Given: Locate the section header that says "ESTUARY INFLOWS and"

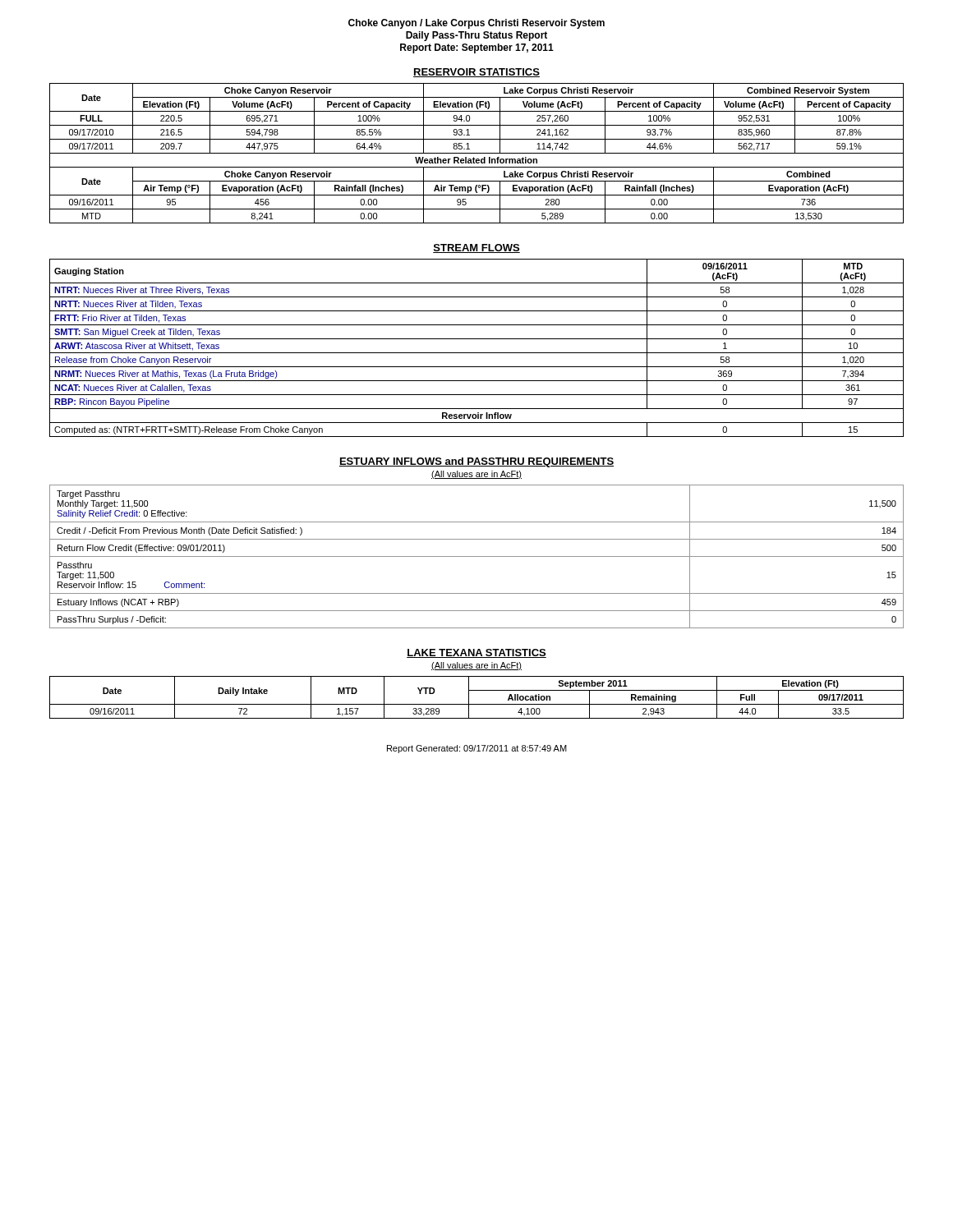Looking at the screenshot, I should [x=476, y=467].
